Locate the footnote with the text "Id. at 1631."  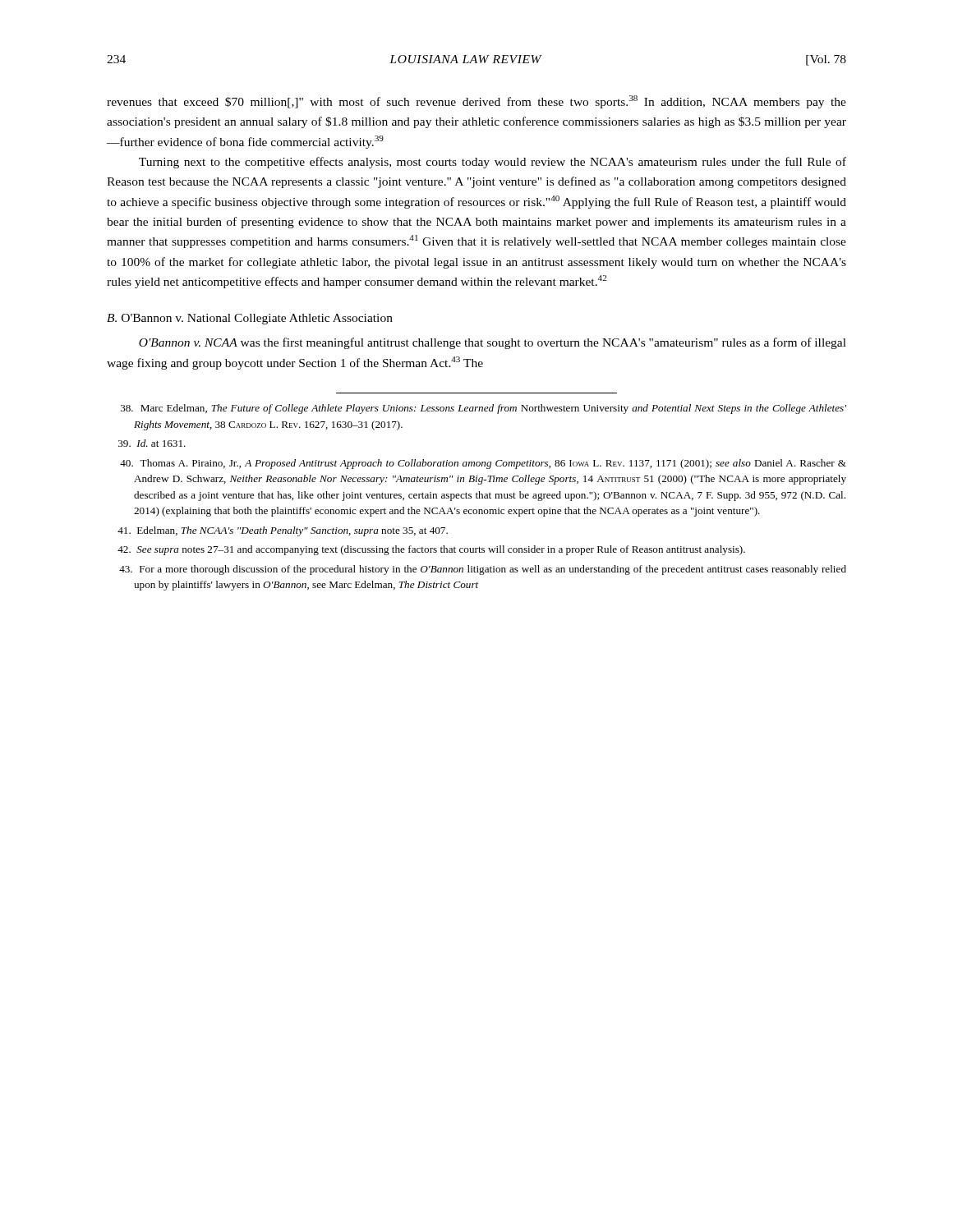tap(152, 443)
